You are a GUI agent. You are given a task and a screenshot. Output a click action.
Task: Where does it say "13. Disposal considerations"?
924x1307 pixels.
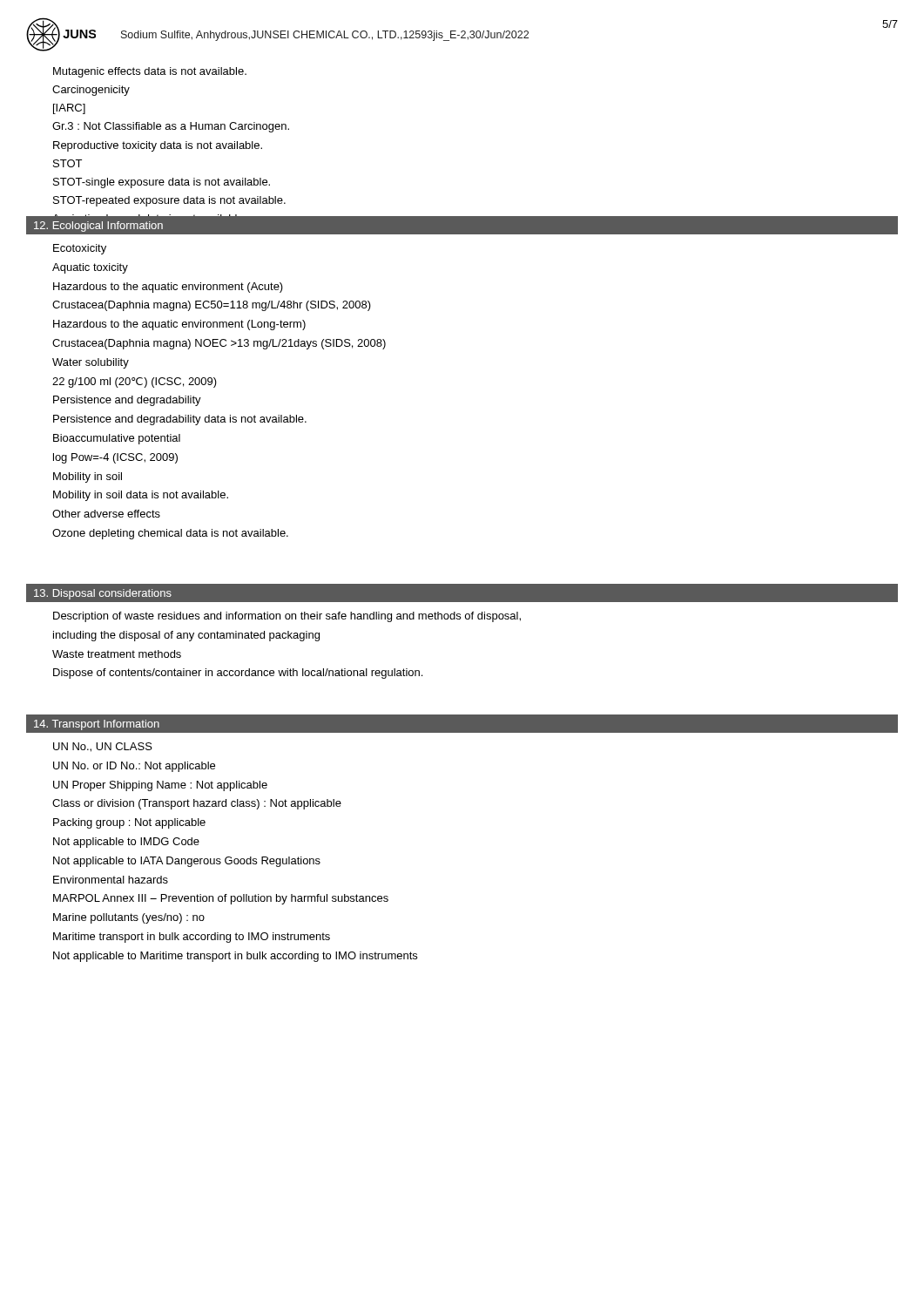(102, 593)
